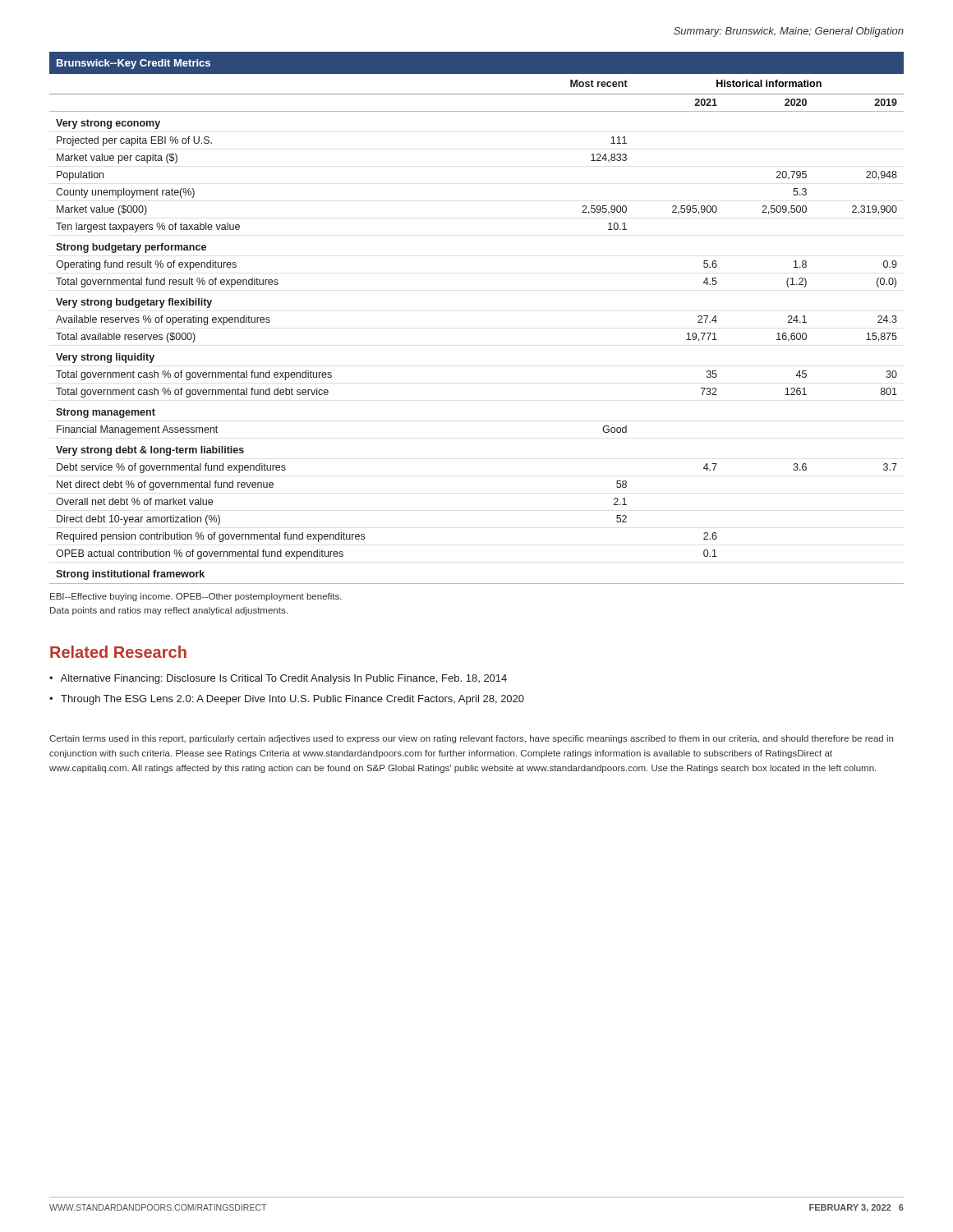
Task: Locate a table
Action: (x=476, y=318)
